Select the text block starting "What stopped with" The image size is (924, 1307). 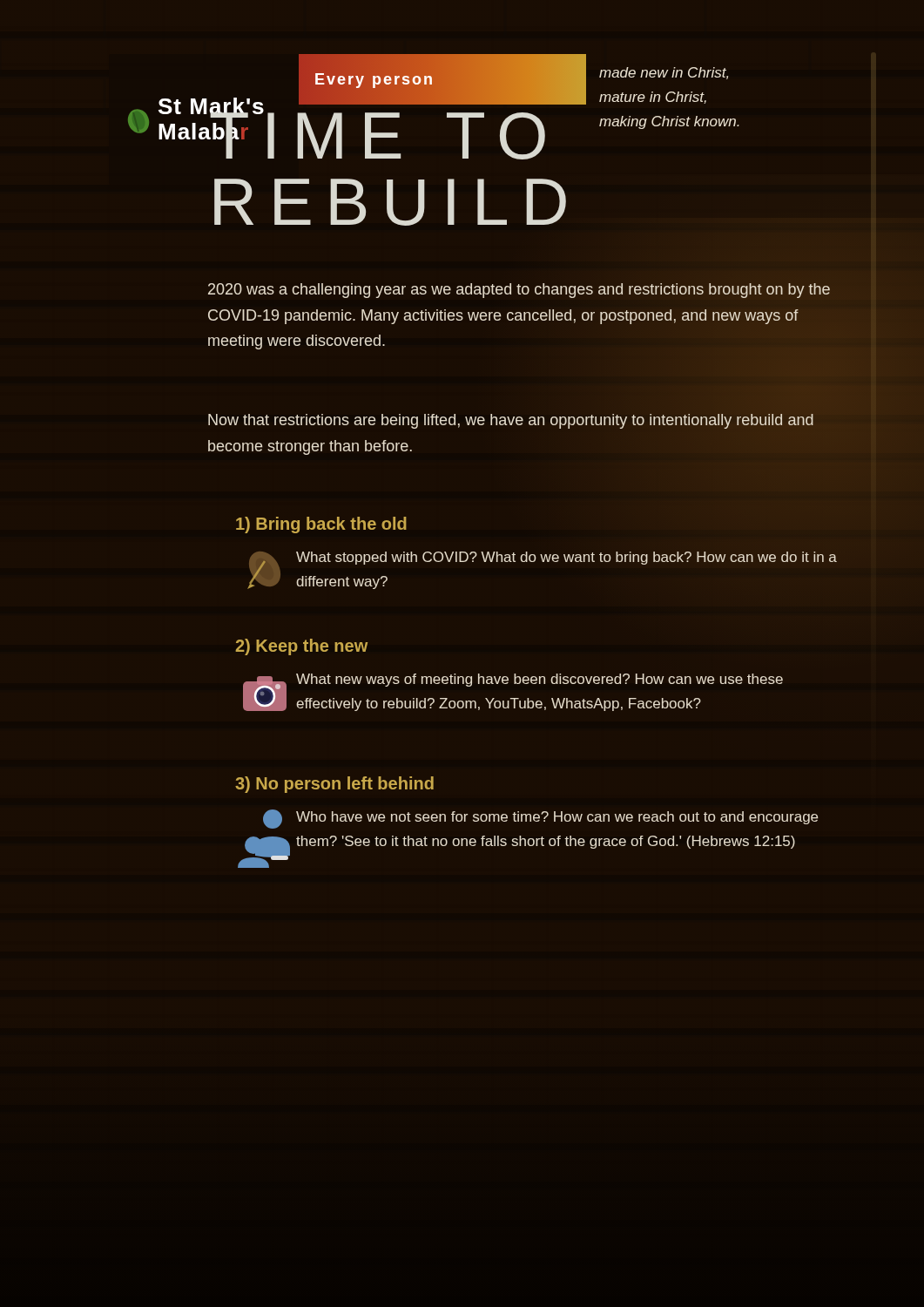tap(566, 569)
